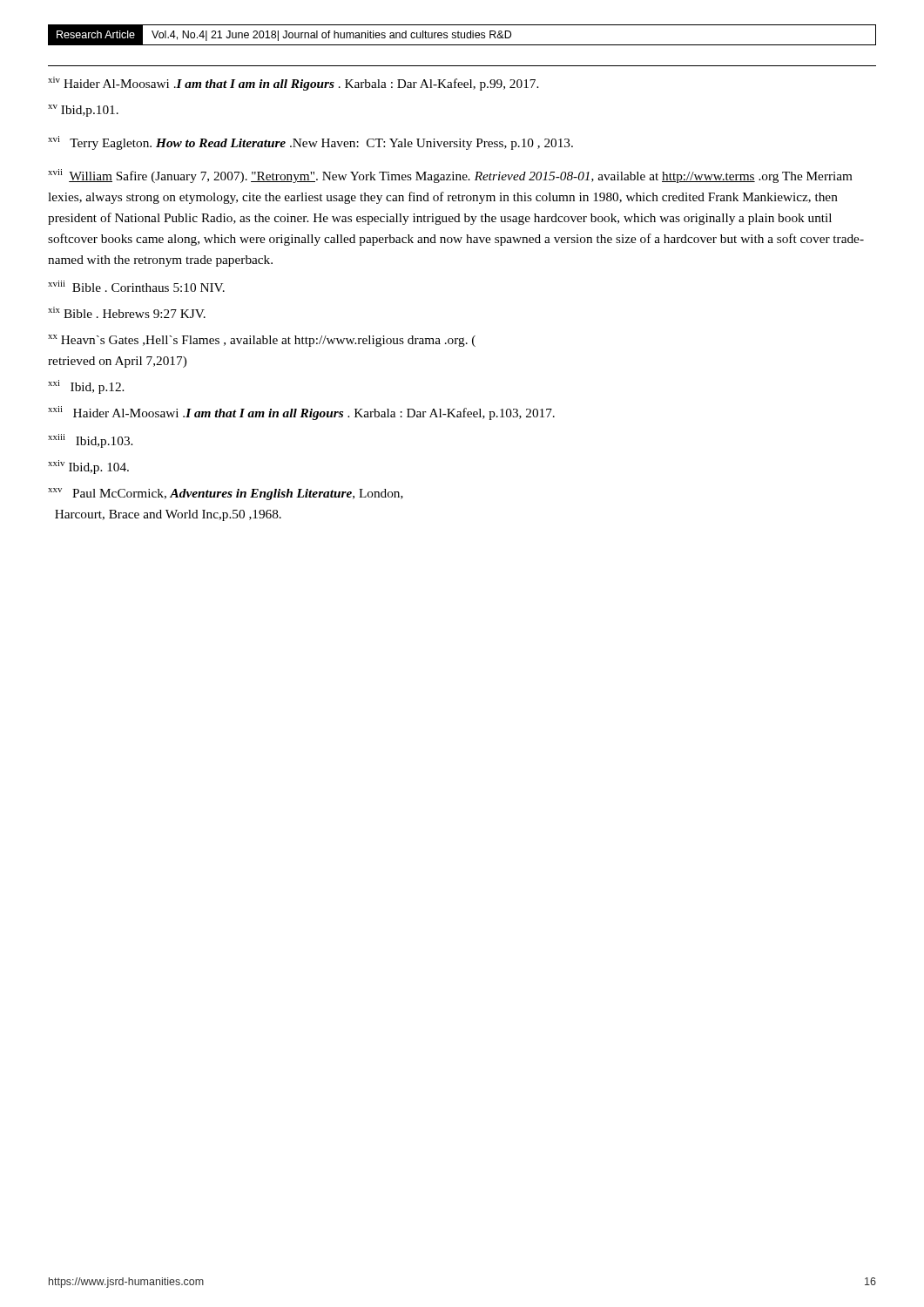The width and height of the screenshot is (924, 1307).
Task: Locate the block starting "xxiv Ibid,p. 104."
Action: click(x=89, y=466)
